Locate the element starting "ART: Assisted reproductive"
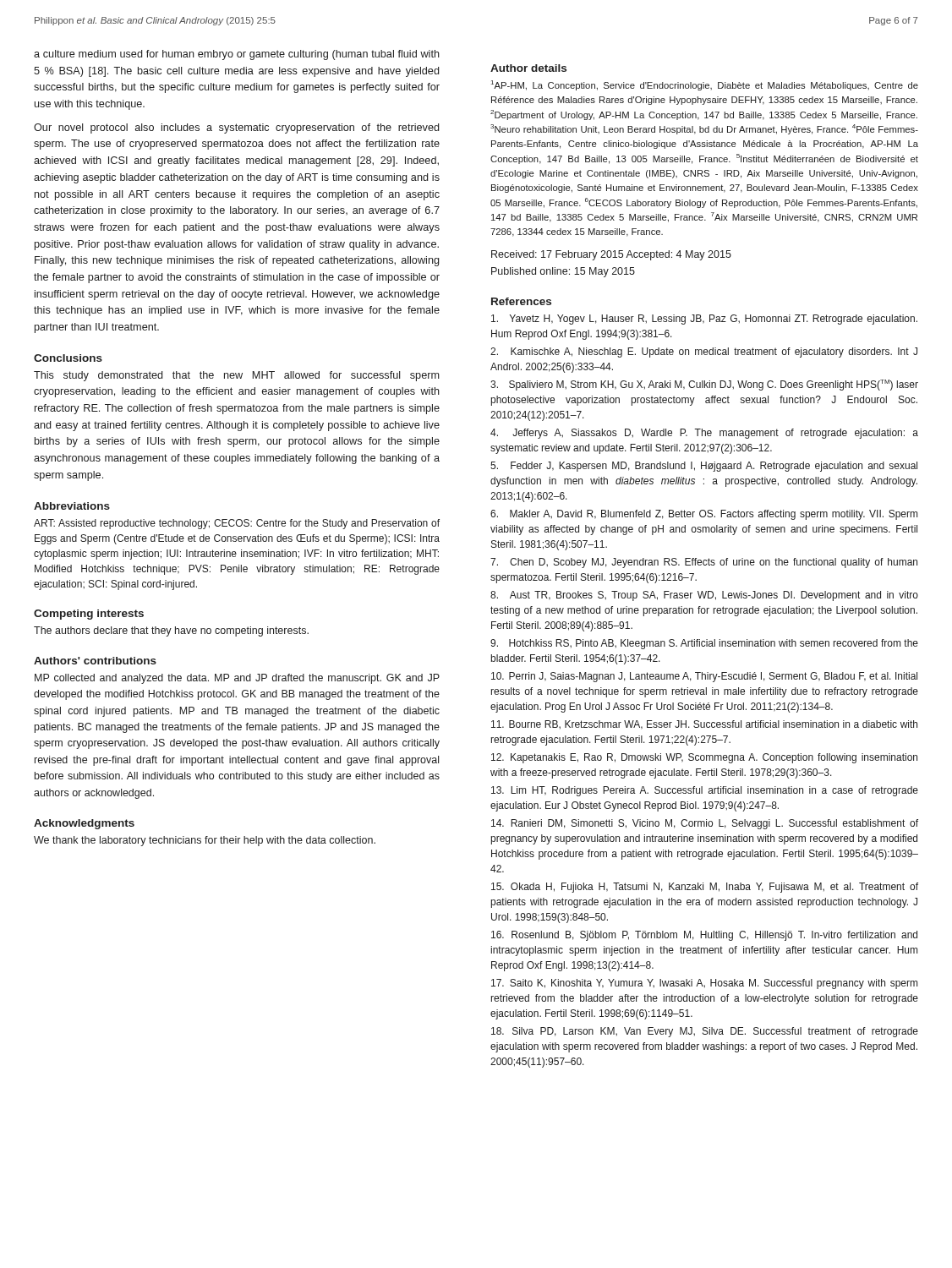This screenshot has height=1268, width=952. coord(237,553)
